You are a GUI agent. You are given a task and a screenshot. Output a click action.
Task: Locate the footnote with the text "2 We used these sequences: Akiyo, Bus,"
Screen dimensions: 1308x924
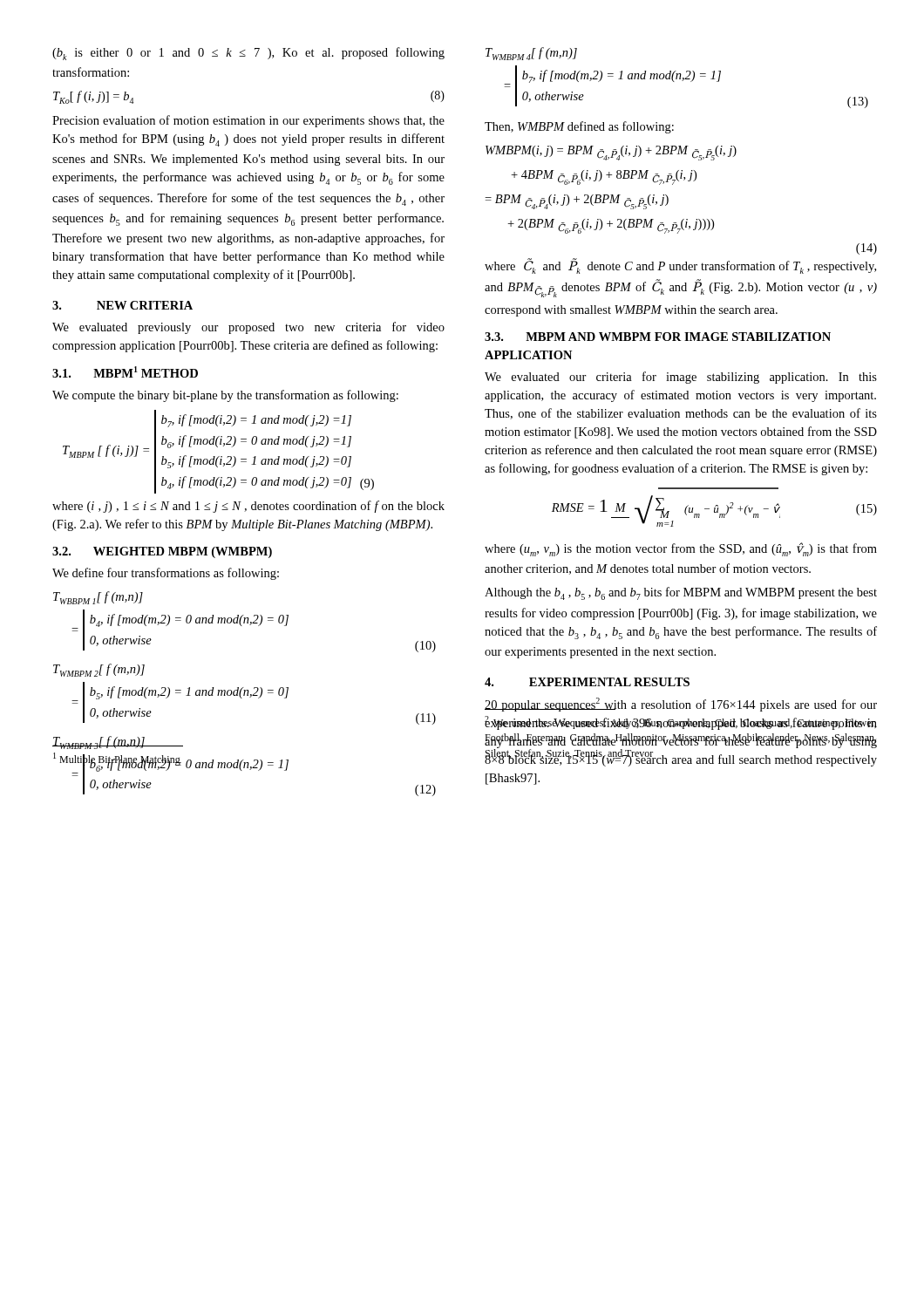[681, 737]
